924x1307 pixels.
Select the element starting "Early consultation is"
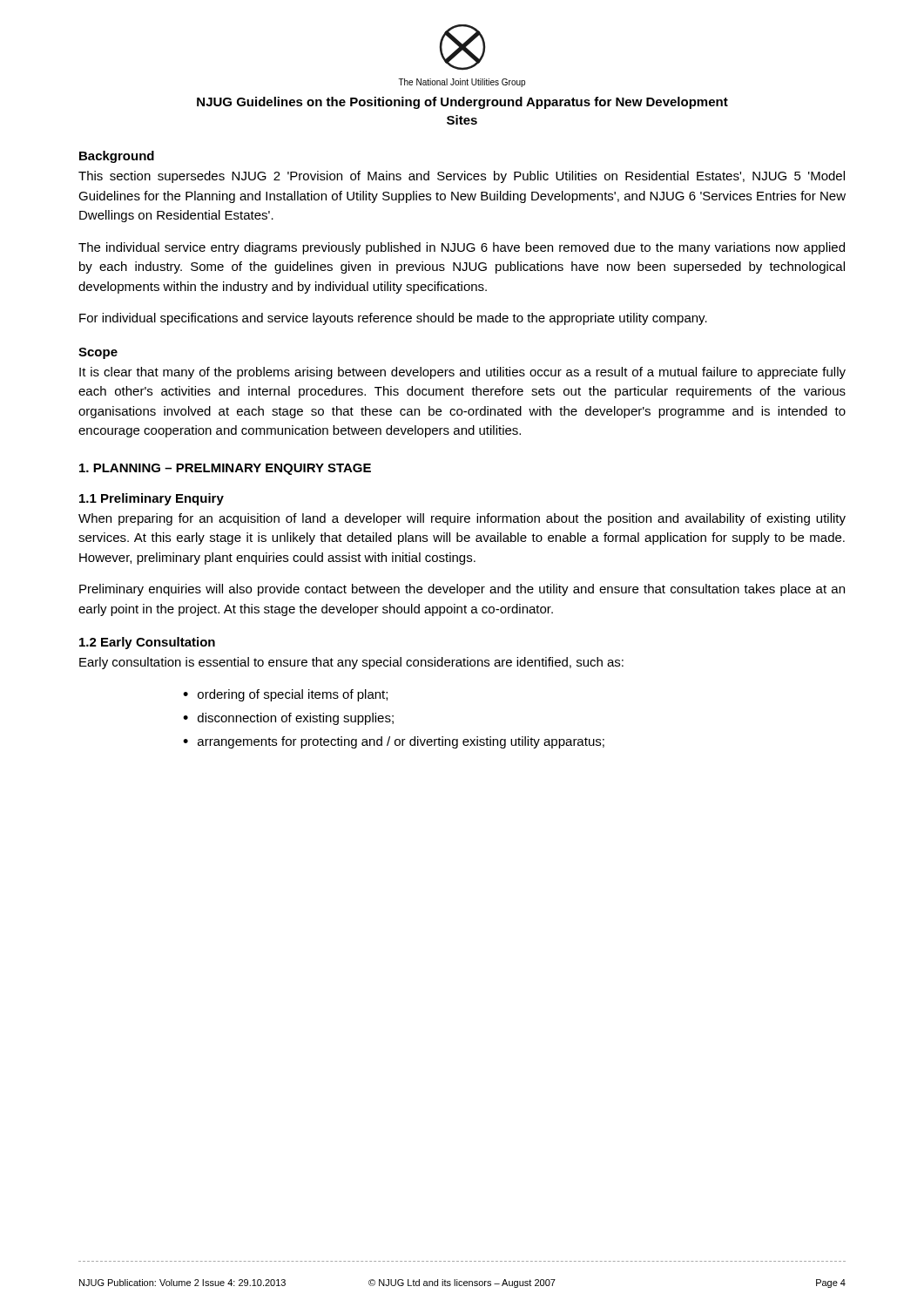351,662
